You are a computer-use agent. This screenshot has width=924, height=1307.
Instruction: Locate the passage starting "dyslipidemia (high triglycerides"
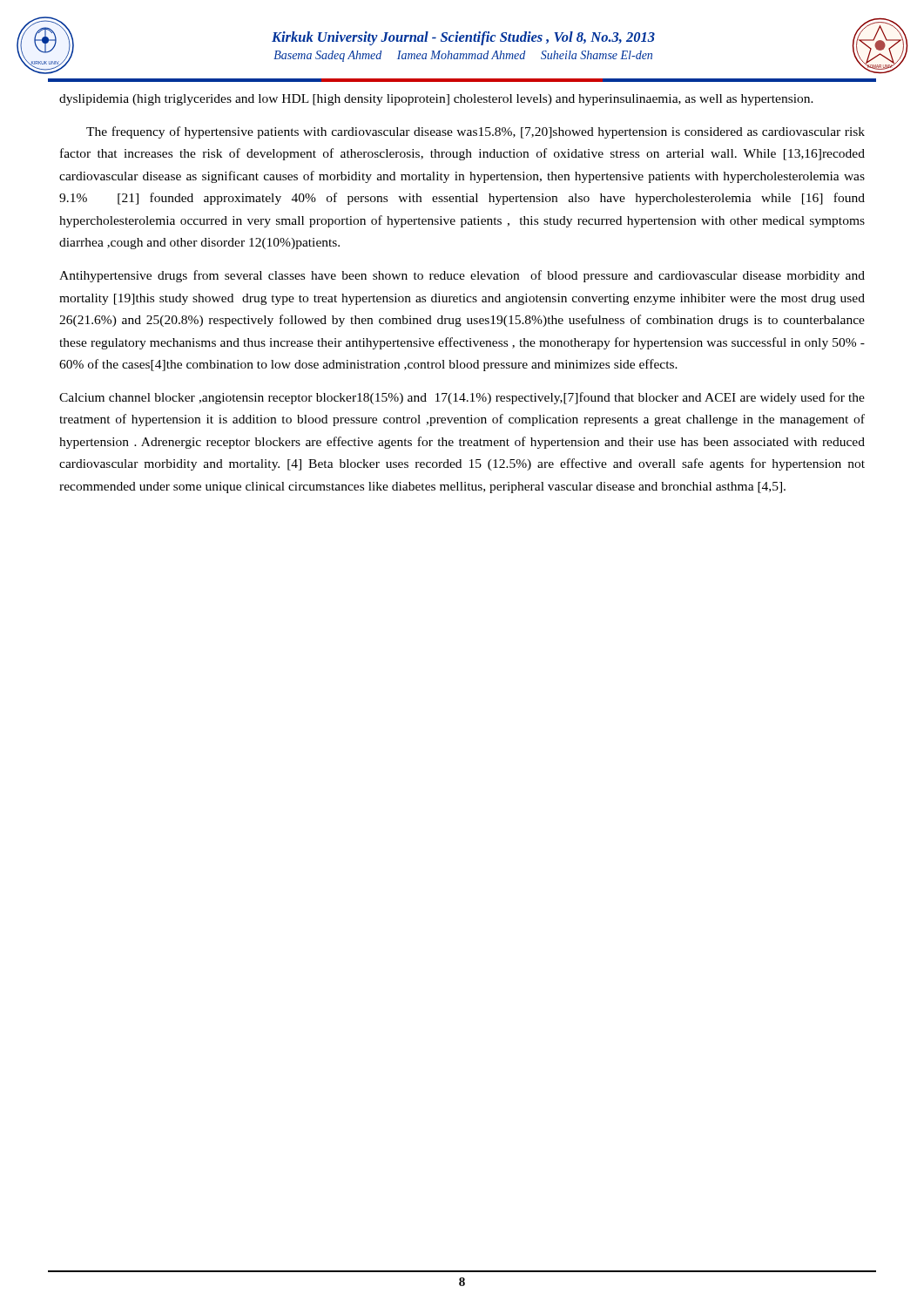[462, 170]
